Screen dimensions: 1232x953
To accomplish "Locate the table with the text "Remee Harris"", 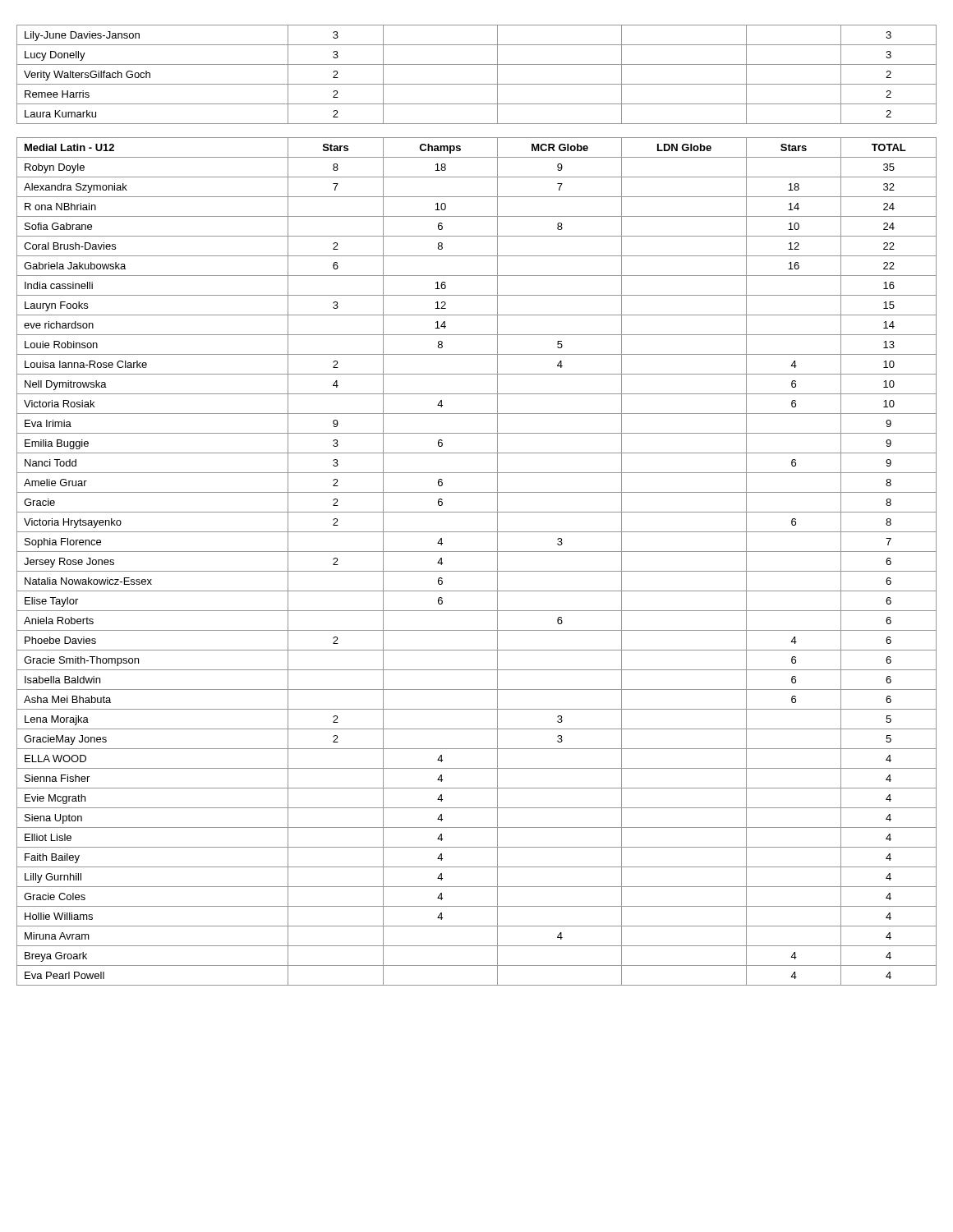I will [x=476, y=74].
